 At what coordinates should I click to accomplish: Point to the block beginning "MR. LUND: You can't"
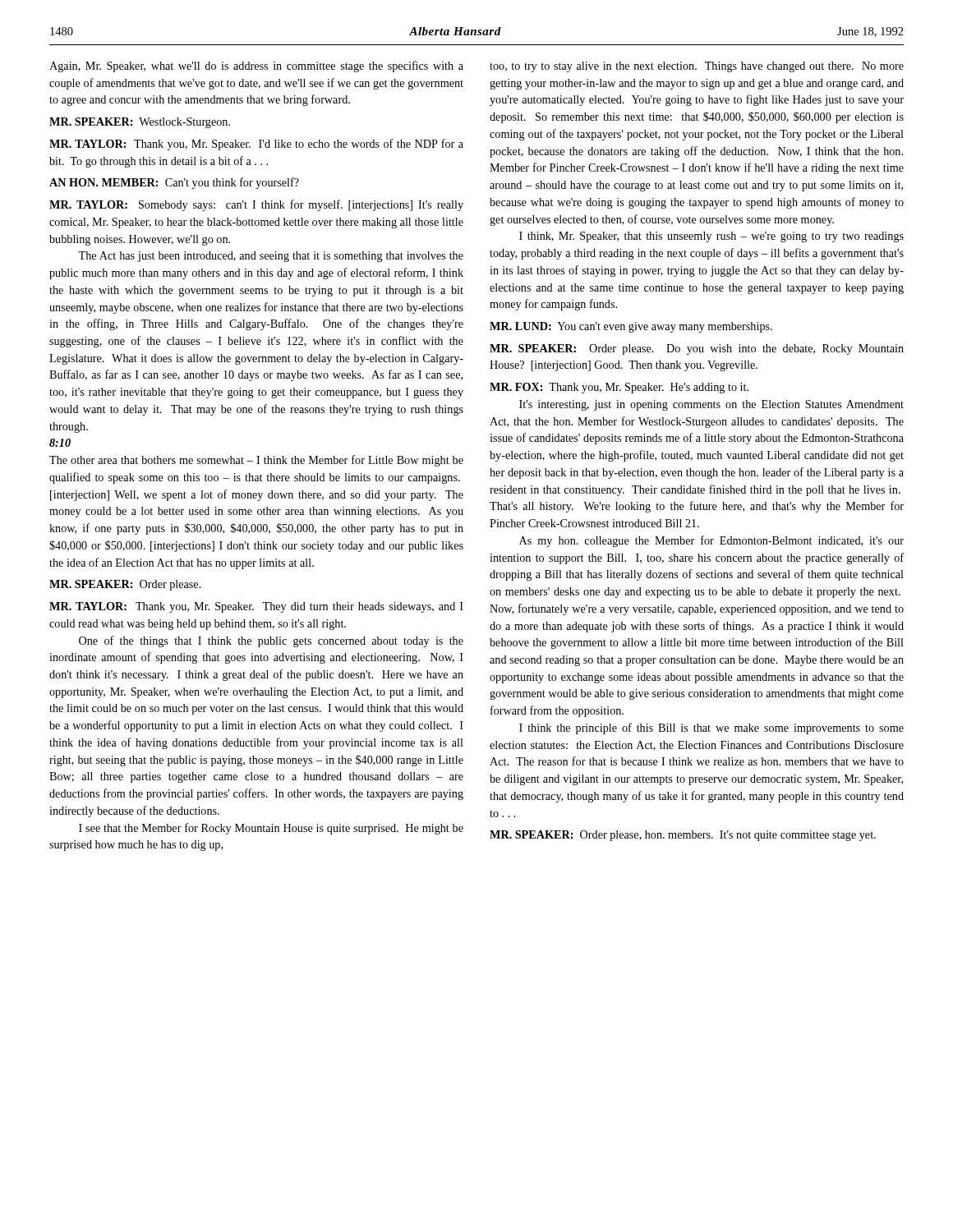[x=697, y=326]
